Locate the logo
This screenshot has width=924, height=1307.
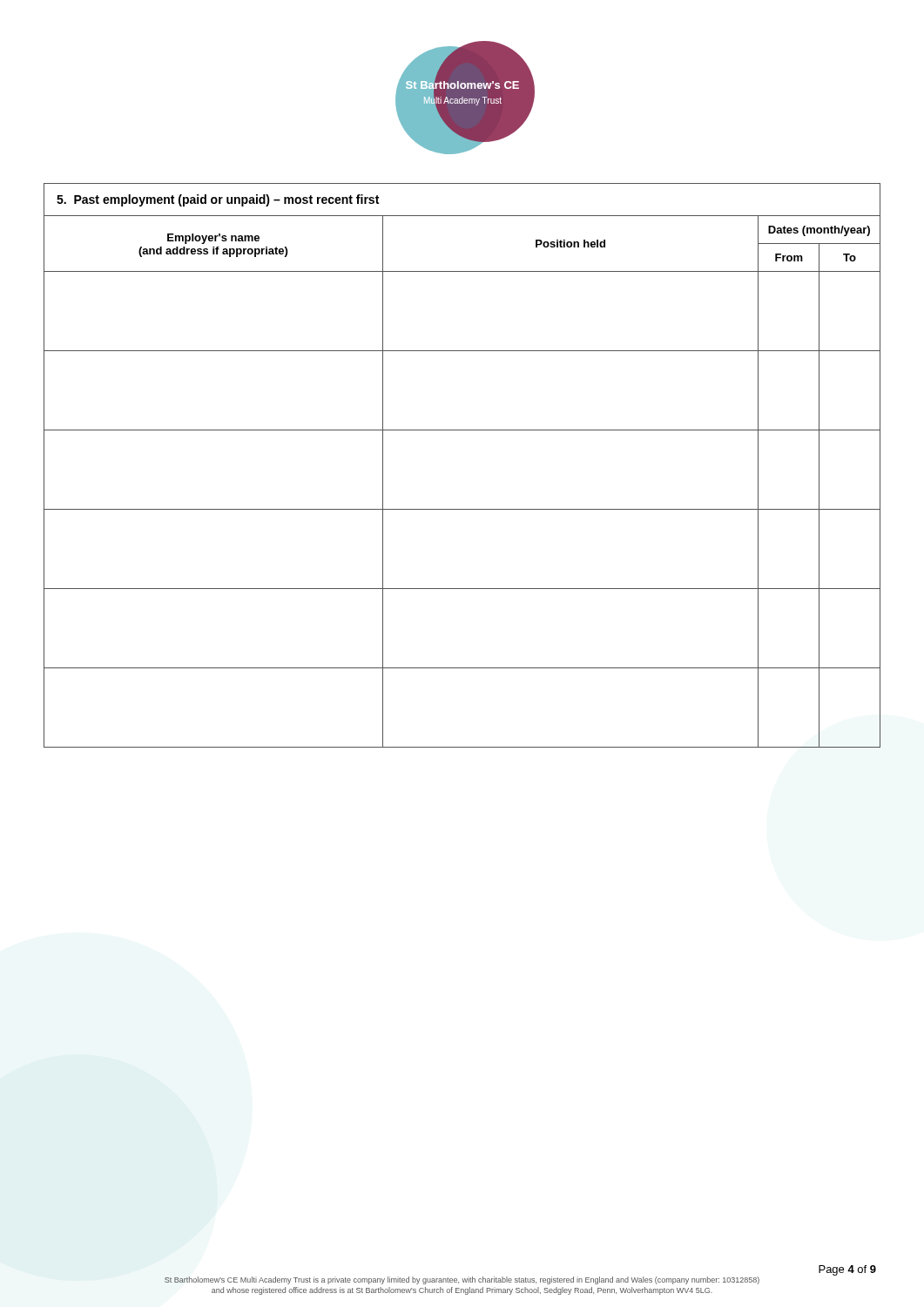462,96
